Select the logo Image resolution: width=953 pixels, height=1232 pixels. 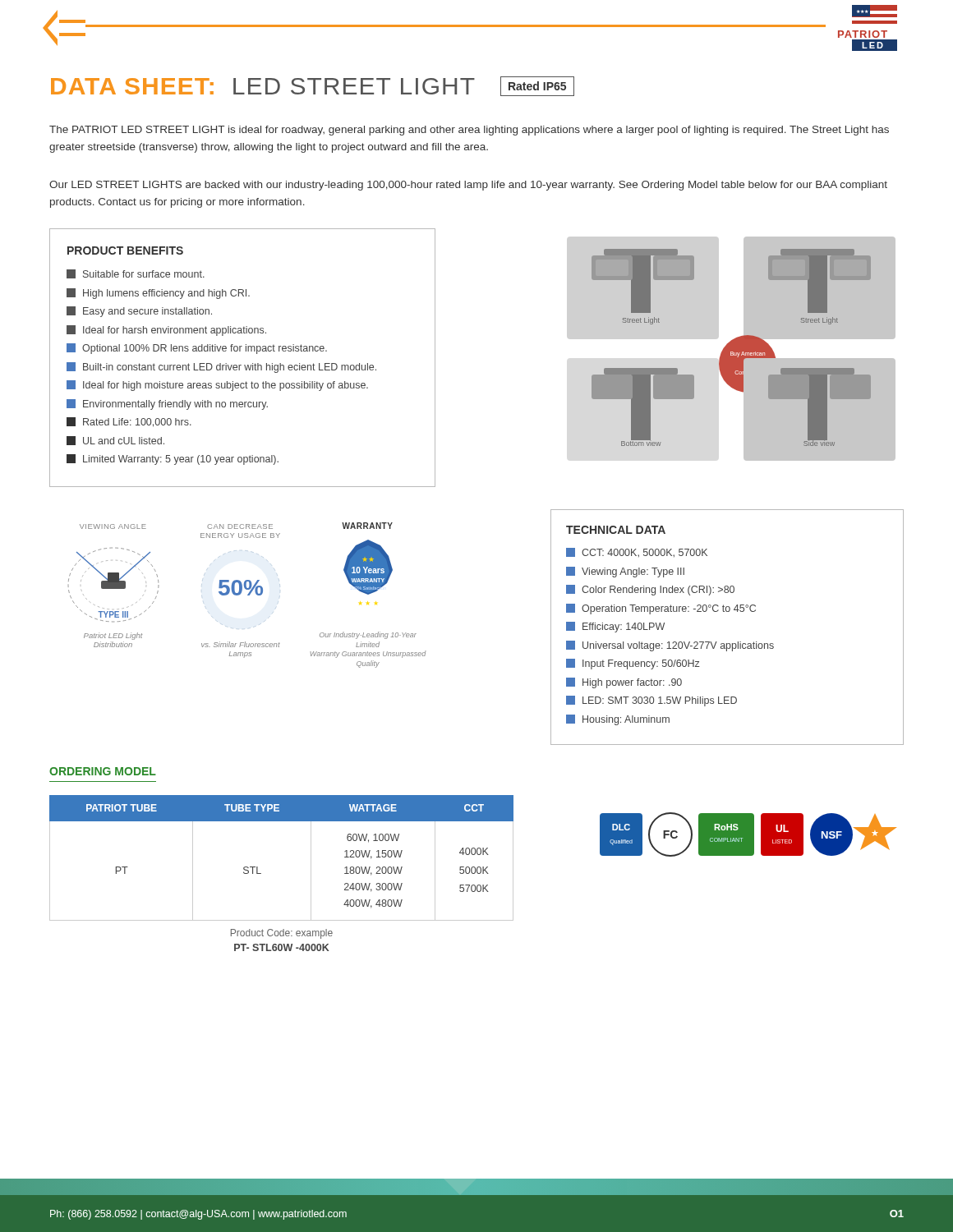coord(752,837)
